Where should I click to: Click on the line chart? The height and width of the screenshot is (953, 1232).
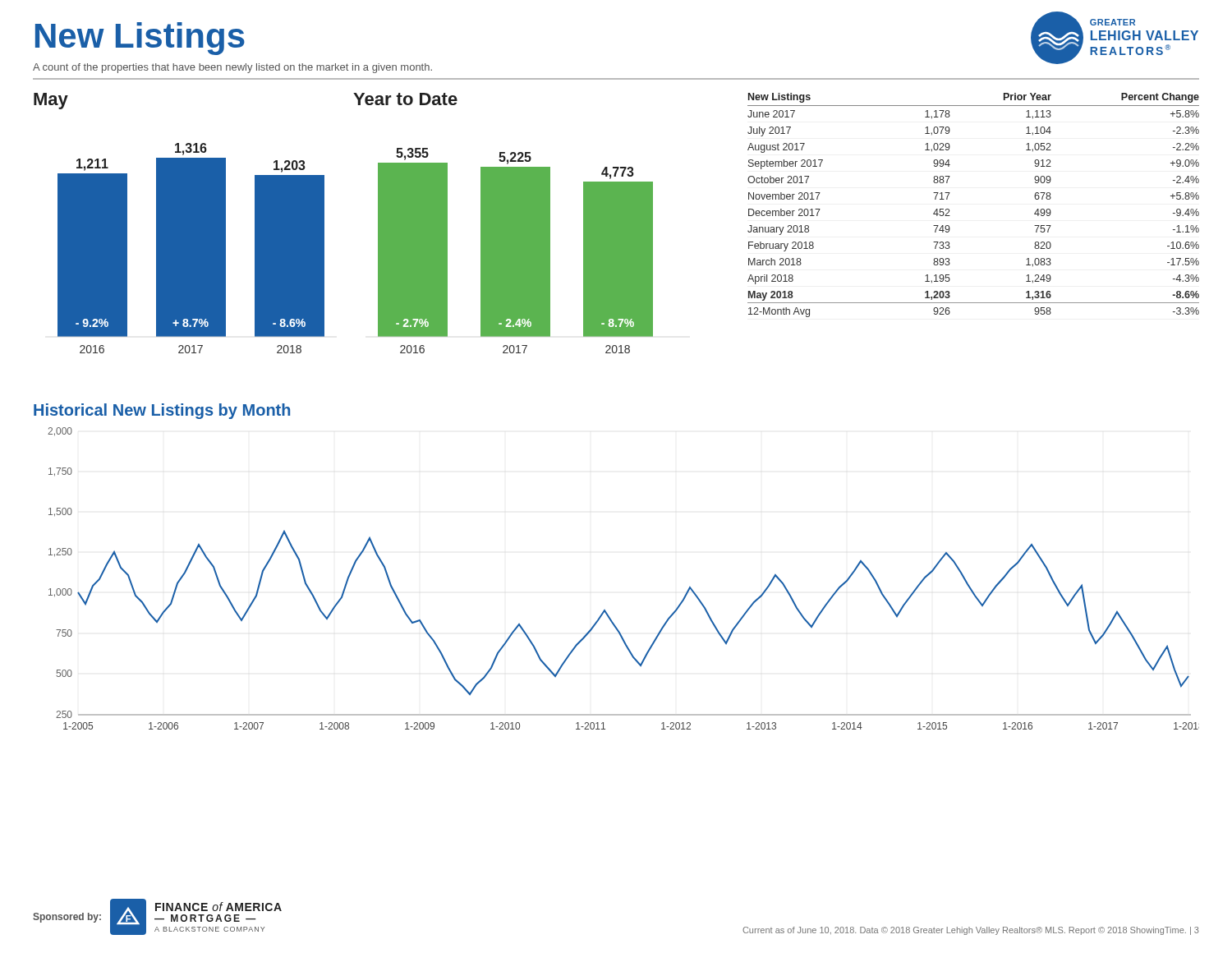coord(616,583)
